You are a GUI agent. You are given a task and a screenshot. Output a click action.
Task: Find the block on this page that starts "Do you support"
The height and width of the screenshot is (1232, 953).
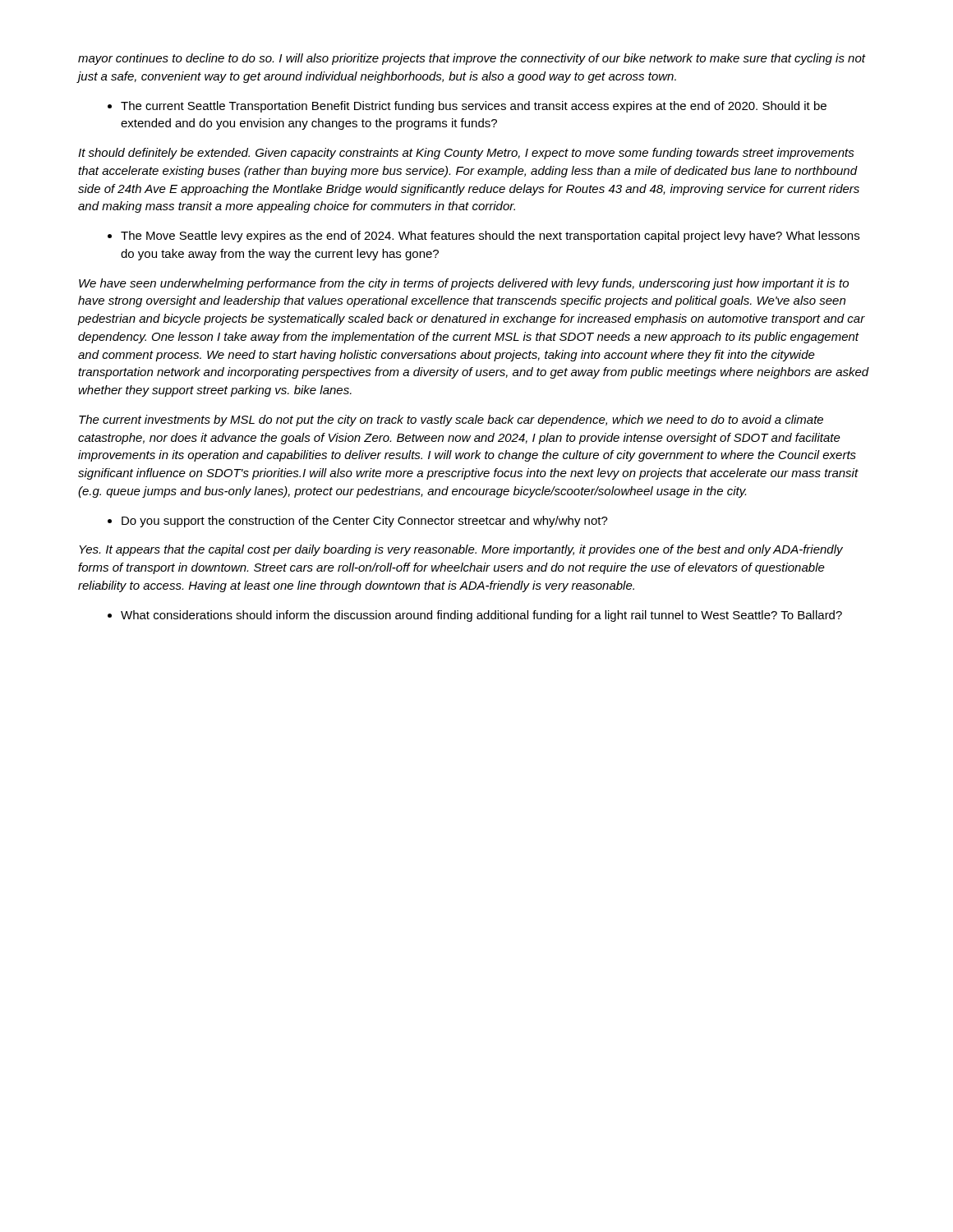[x=489, y=520]
